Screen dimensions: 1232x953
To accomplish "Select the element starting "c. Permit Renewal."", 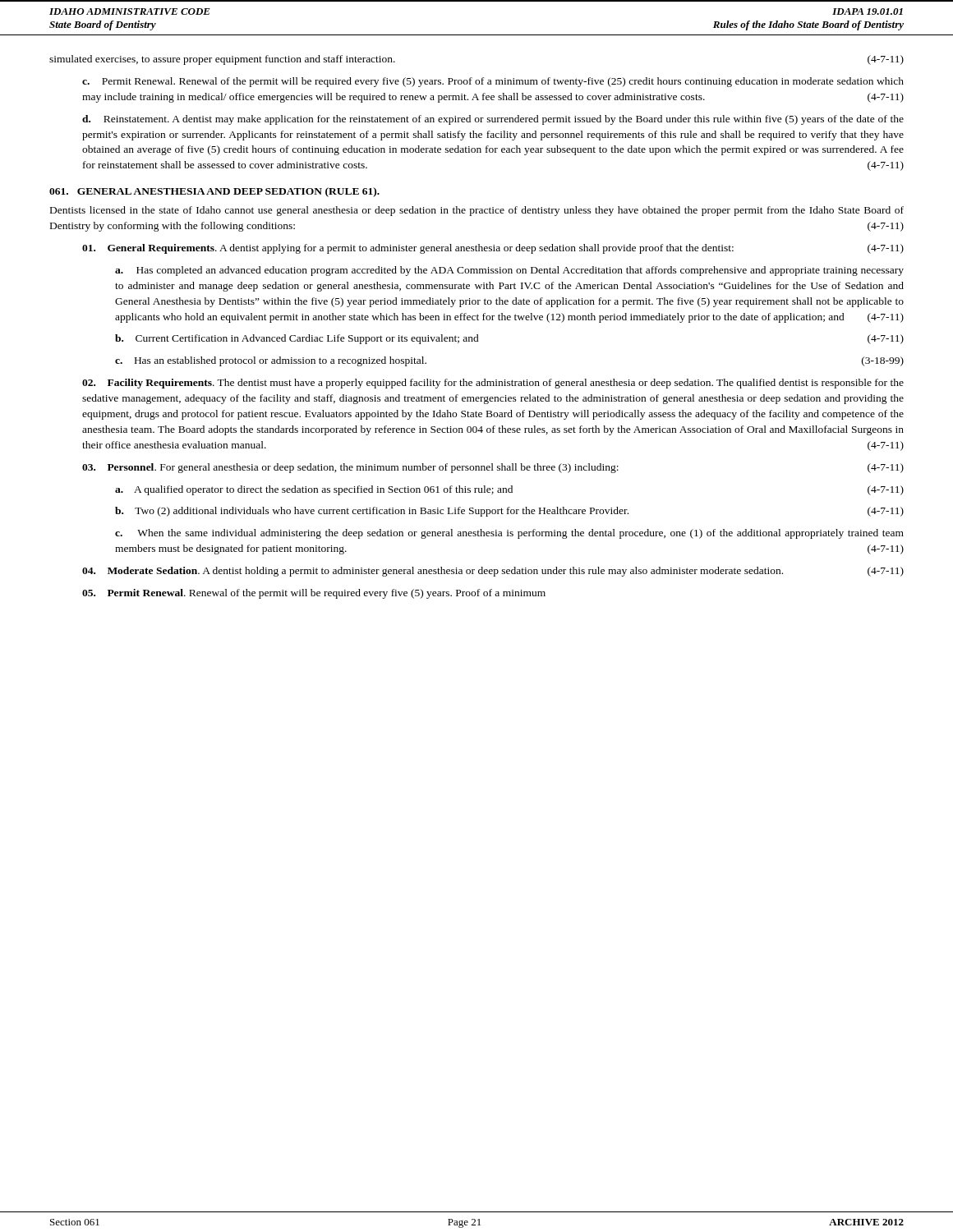I will (493, 90).
